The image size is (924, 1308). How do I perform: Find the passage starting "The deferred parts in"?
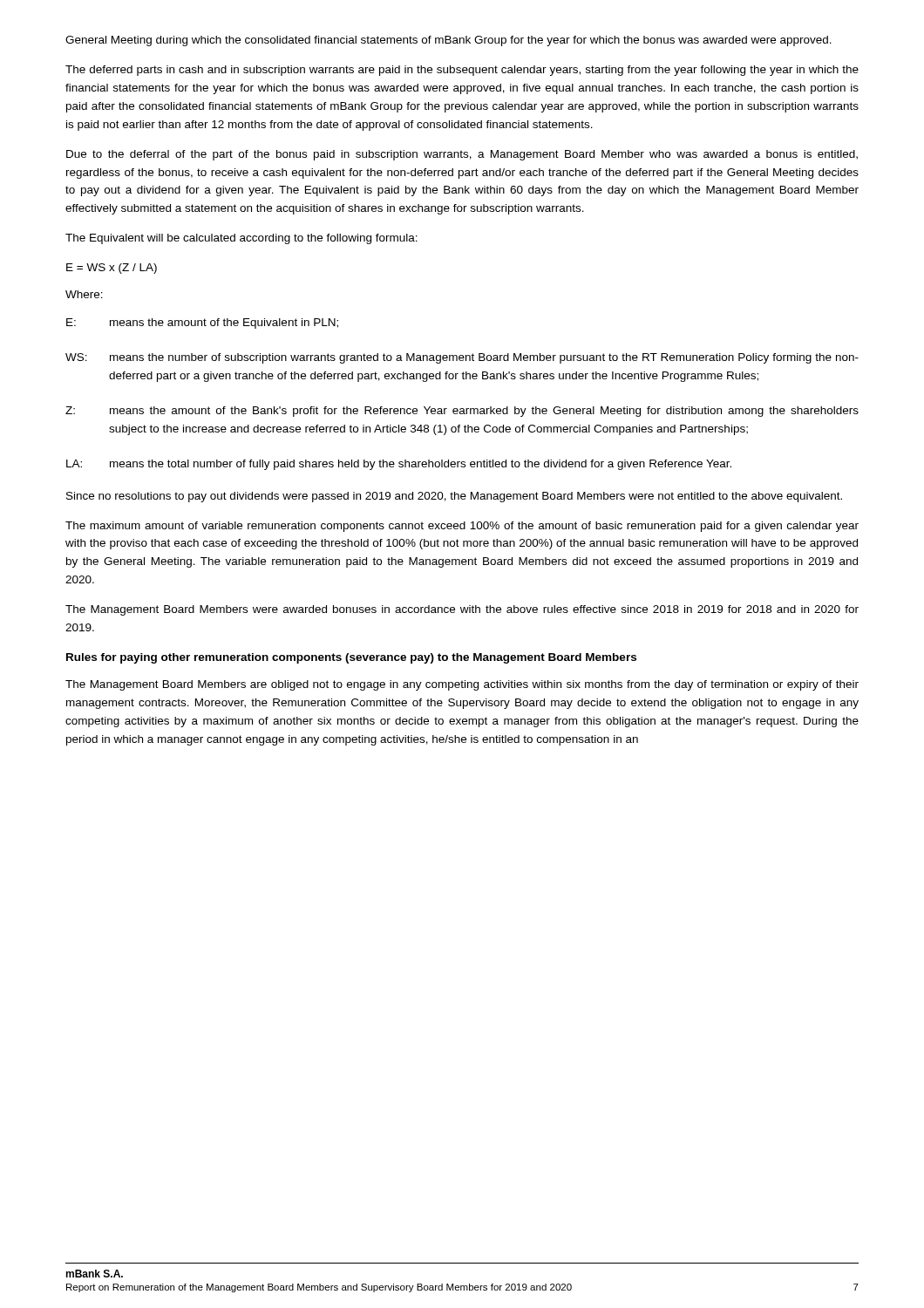[x=462, y=97]
